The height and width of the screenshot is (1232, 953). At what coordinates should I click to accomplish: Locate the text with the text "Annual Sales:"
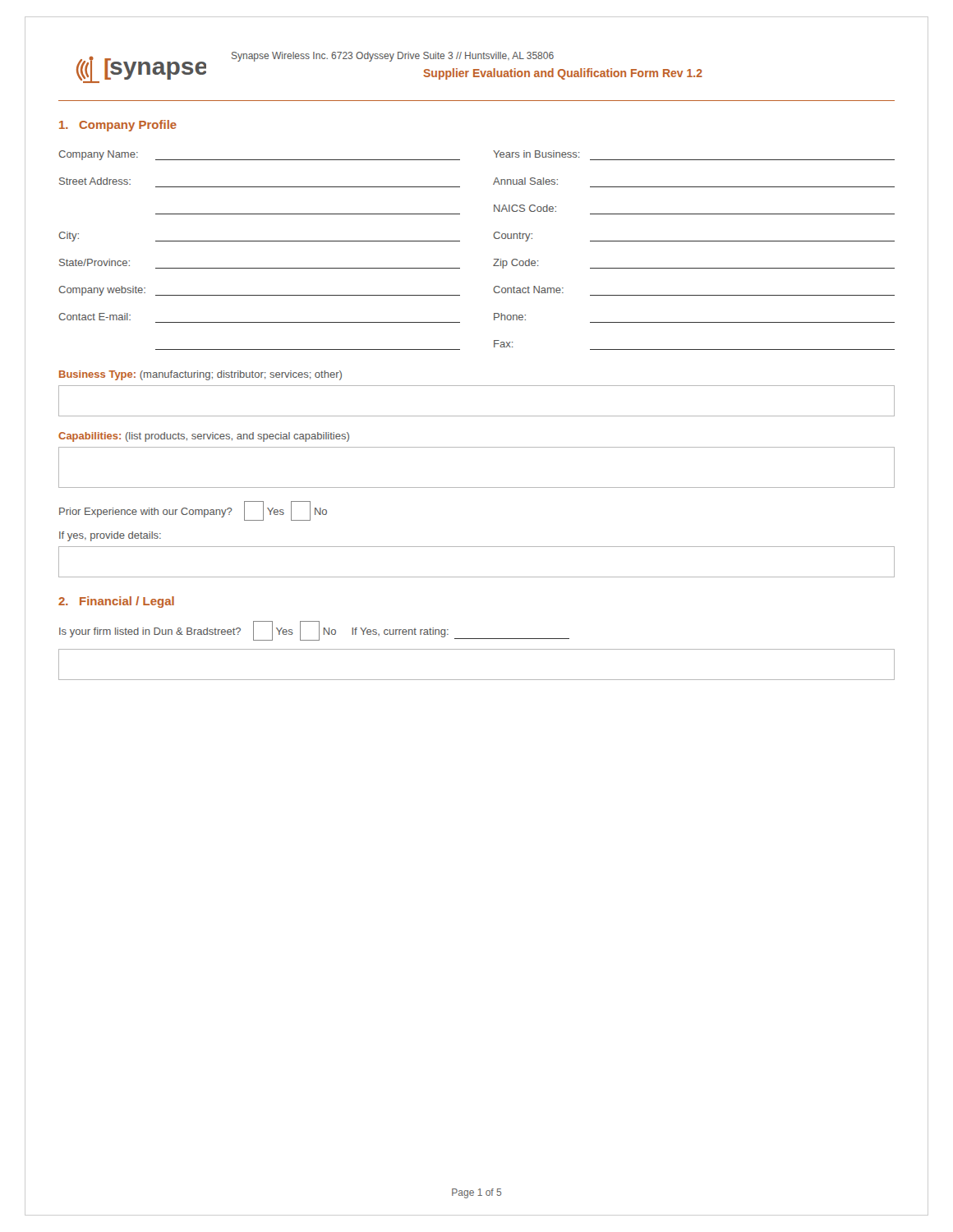(526, 181)
